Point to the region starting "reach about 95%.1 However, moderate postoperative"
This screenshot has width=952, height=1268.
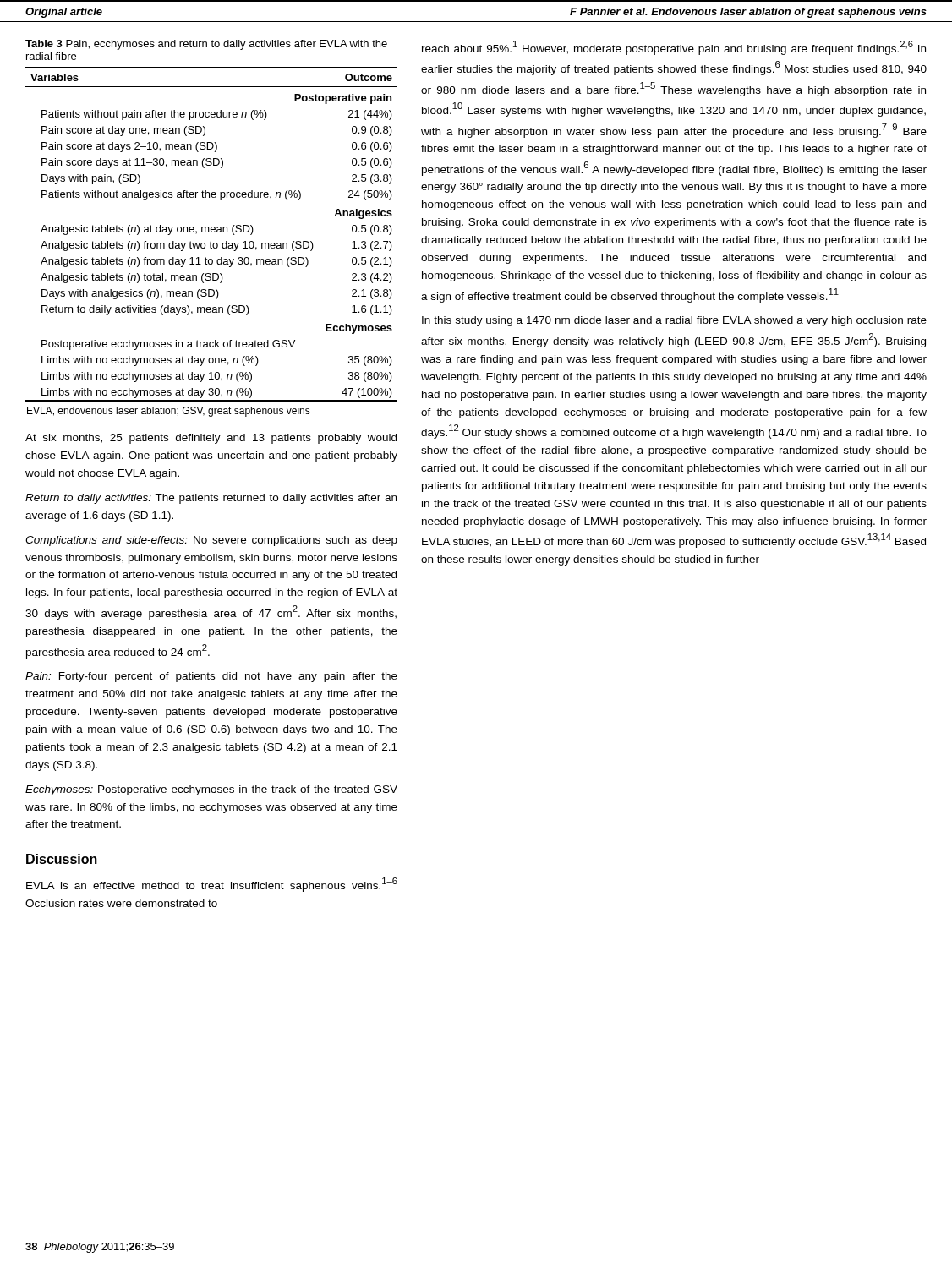pos(674,303)
